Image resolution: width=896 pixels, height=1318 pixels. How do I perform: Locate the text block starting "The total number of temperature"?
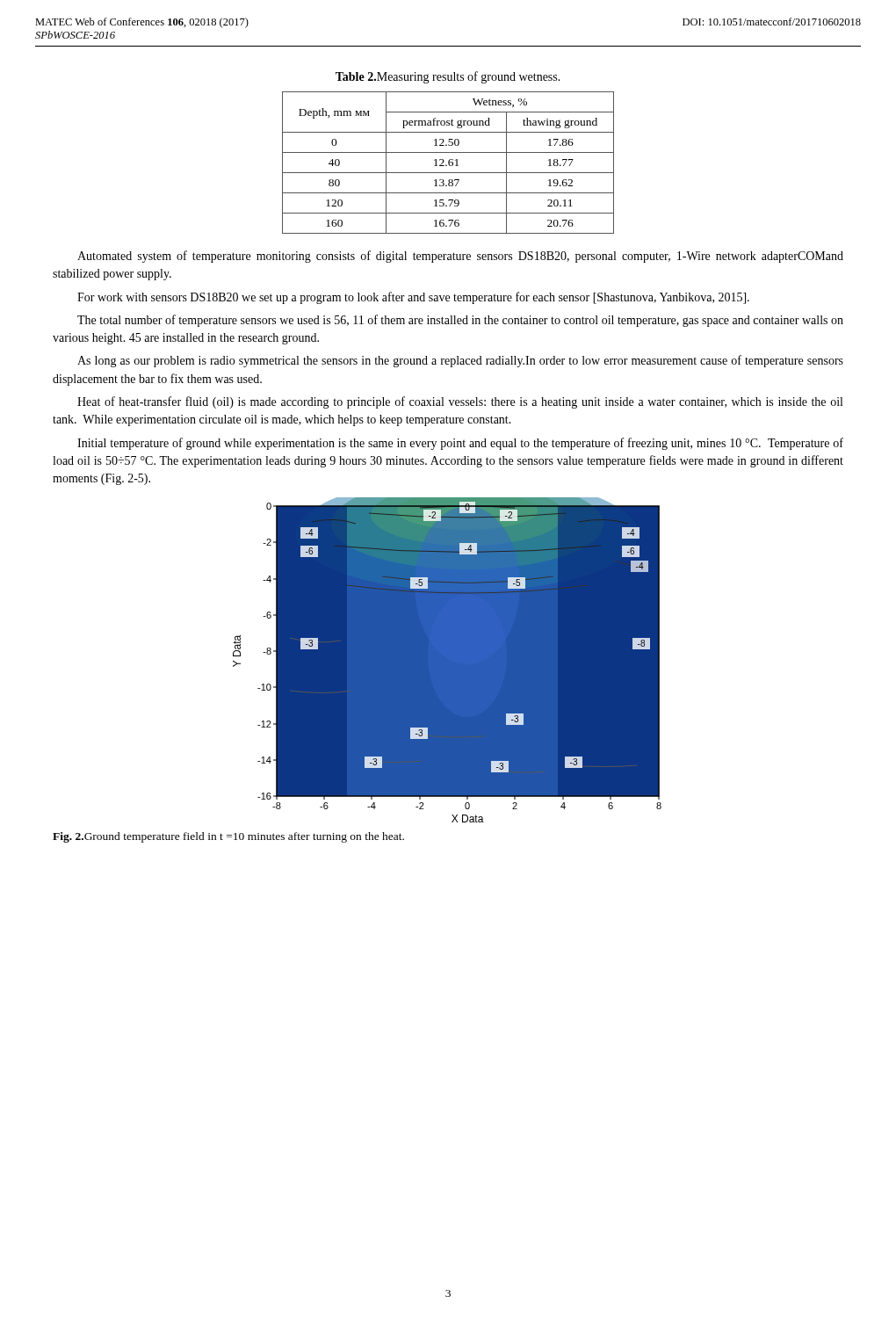pos(448,329)
